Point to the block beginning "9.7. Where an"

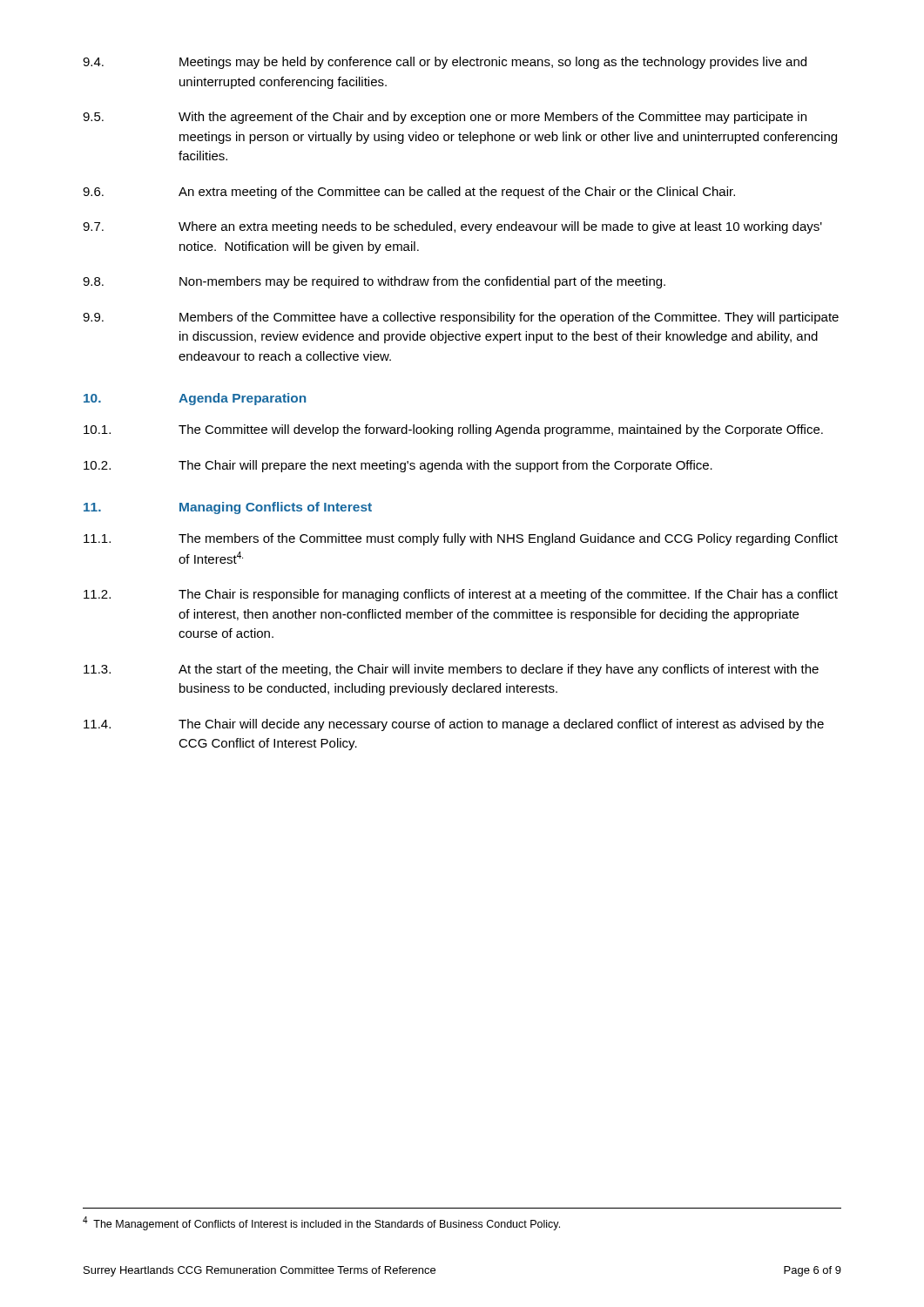[x=462, y=237]
